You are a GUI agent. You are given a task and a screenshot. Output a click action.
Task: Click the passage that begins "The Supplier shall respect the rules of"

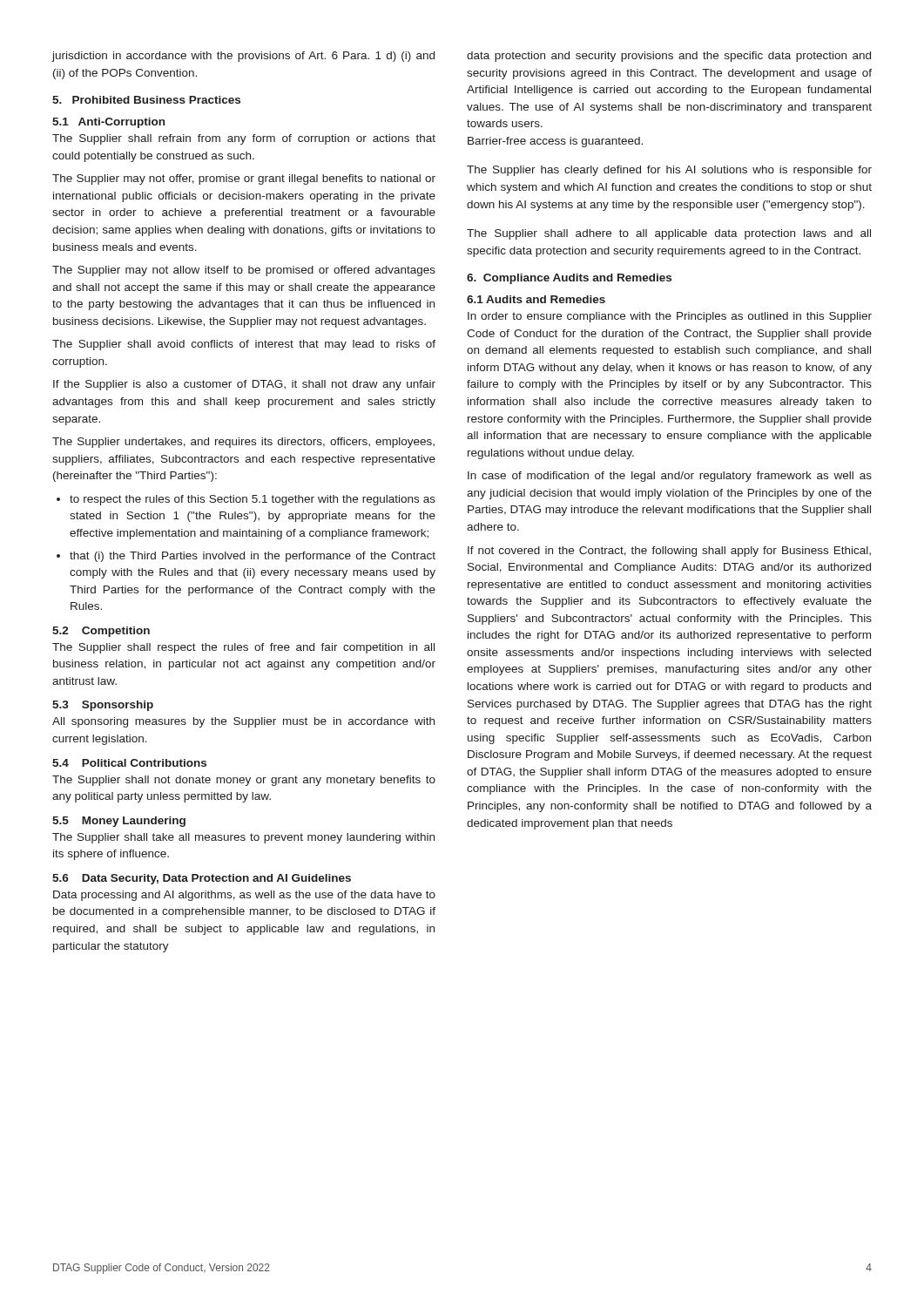pyautogui.click(x=244, y=664)
